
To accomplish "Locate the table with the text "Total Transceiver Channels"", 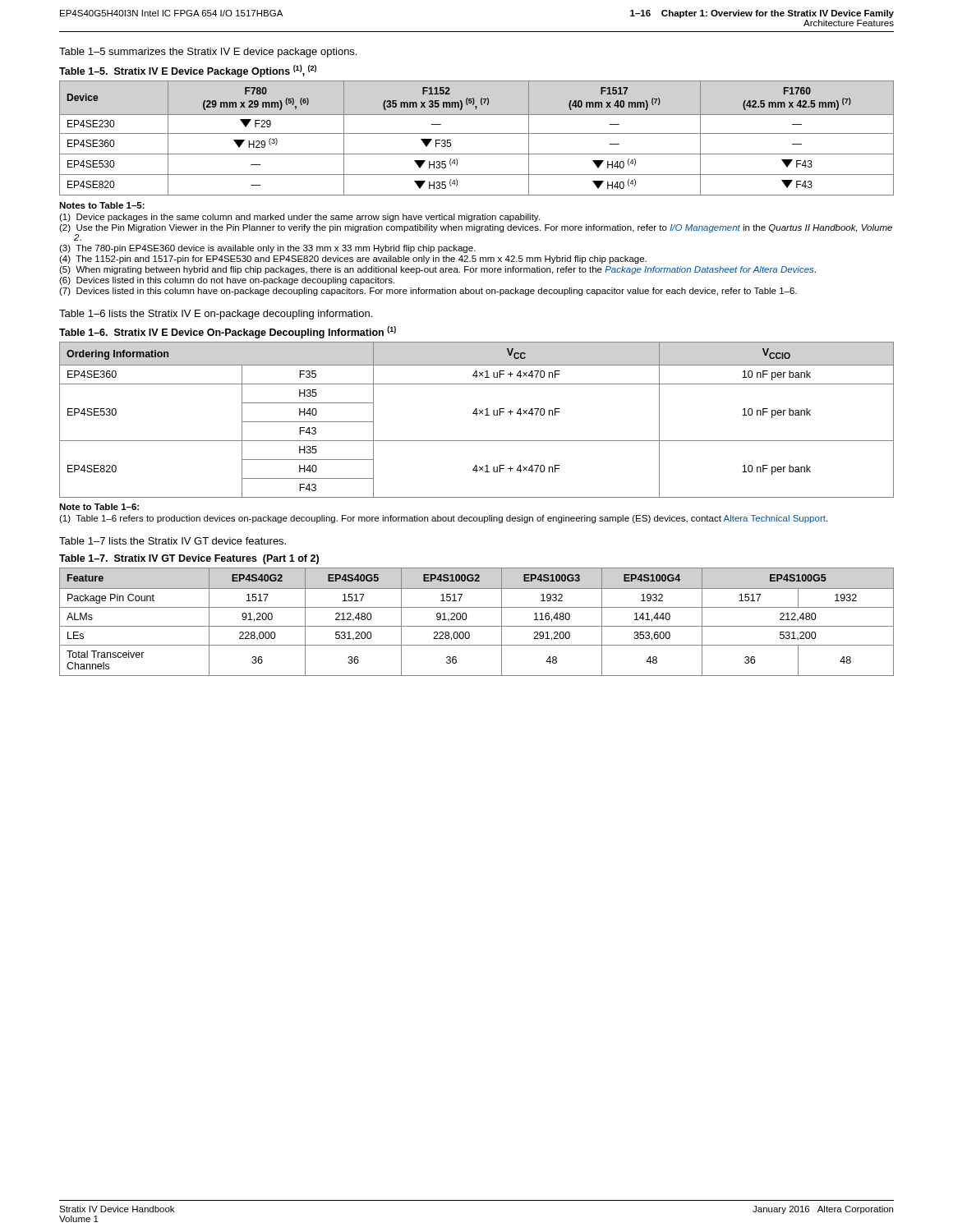I will [476, 622].
